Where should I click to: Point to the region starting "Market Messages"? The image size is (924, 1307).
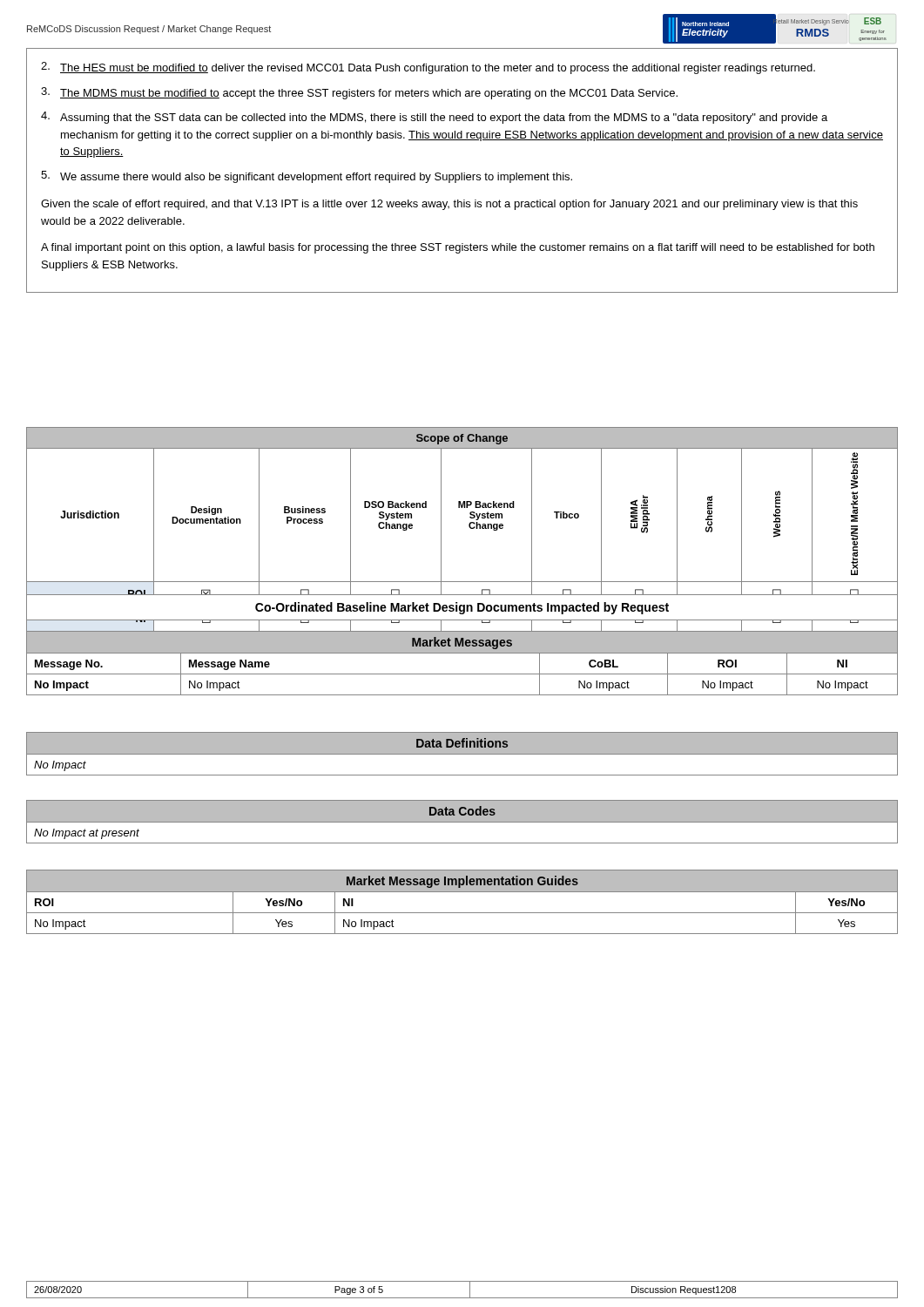462,642
